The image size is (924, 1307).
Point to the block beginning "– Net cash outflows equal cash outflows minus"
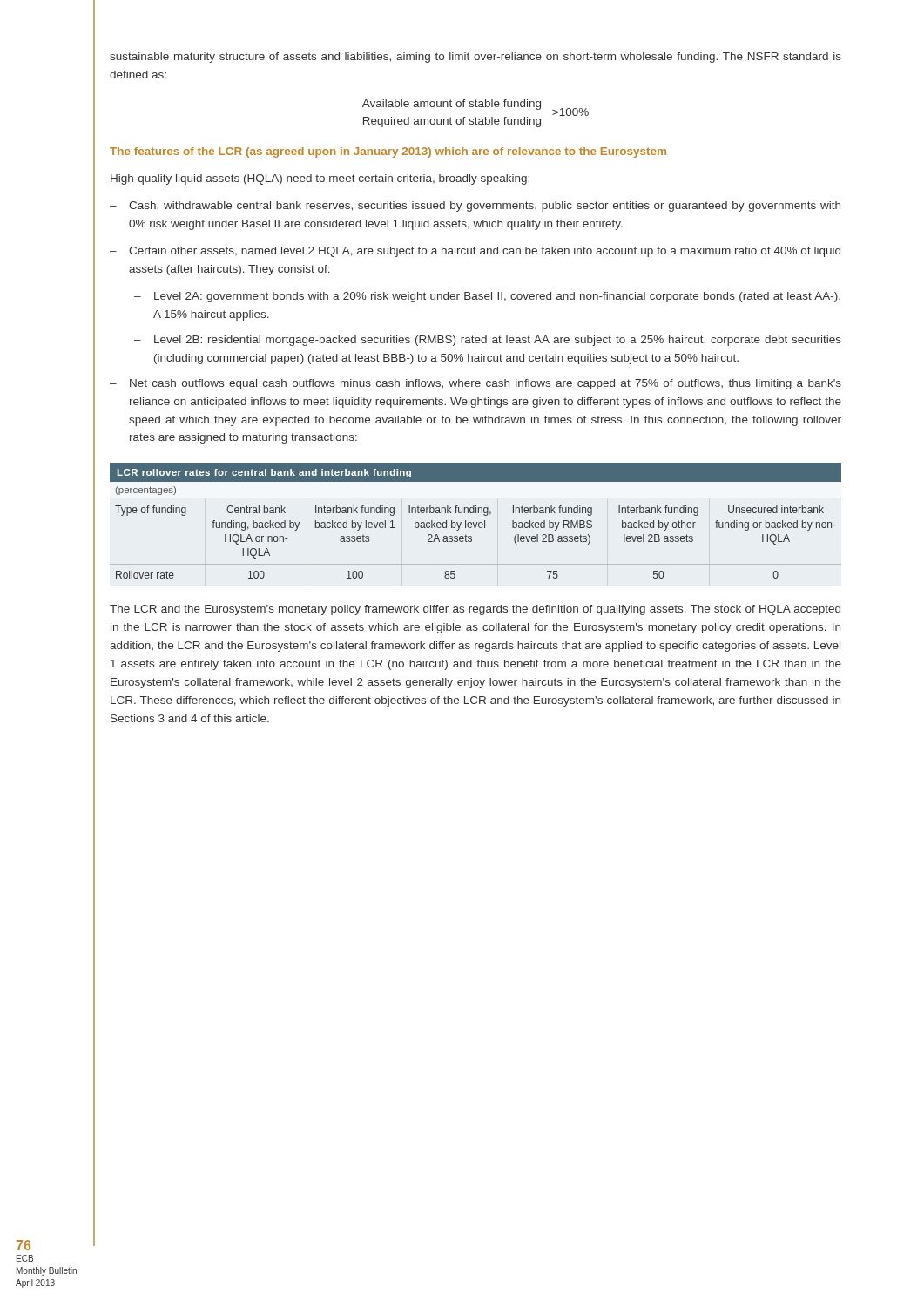click(x=476, y=411)
